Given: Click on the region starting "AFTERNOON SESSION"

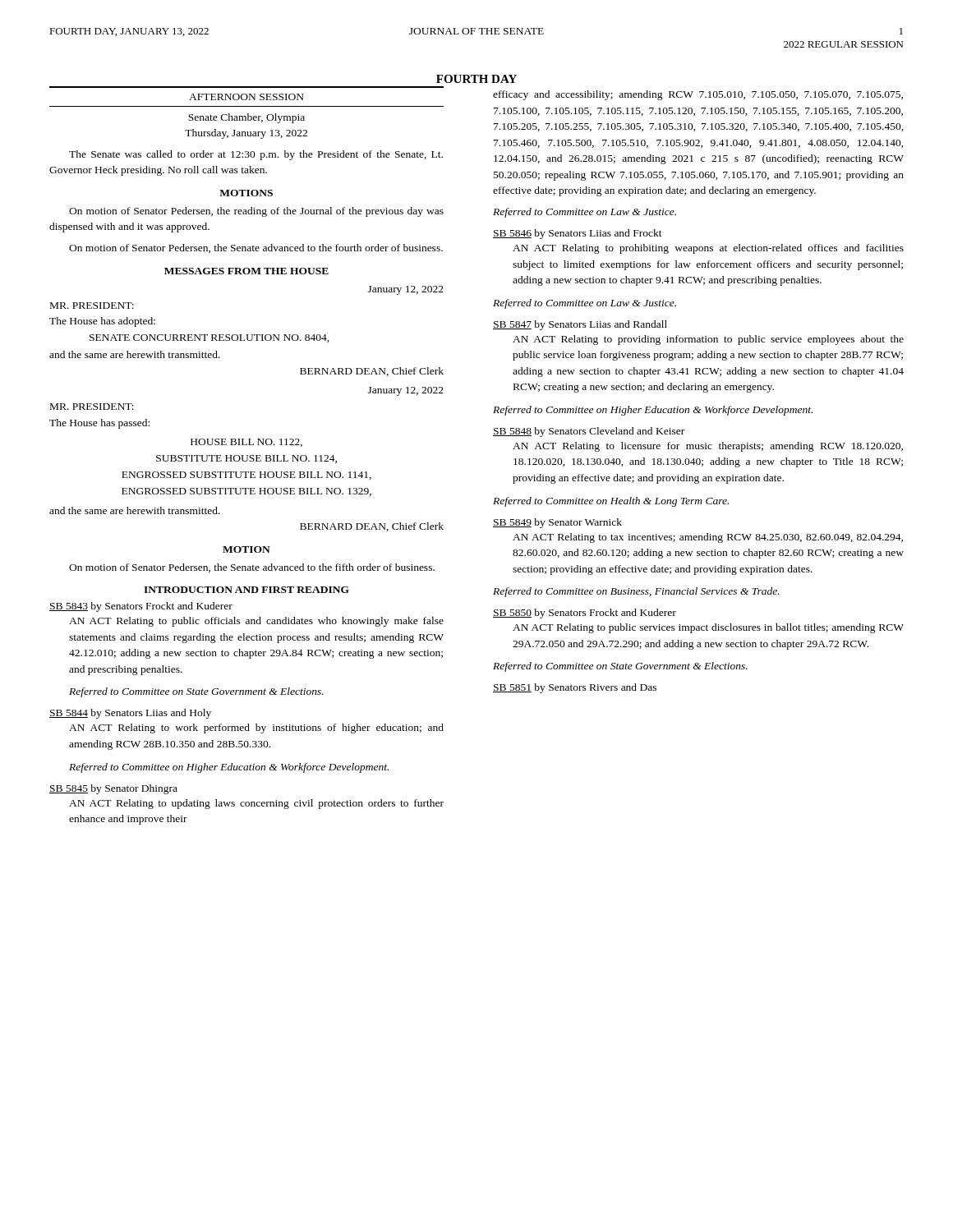Looking at the screenshot, I should 246,96.
